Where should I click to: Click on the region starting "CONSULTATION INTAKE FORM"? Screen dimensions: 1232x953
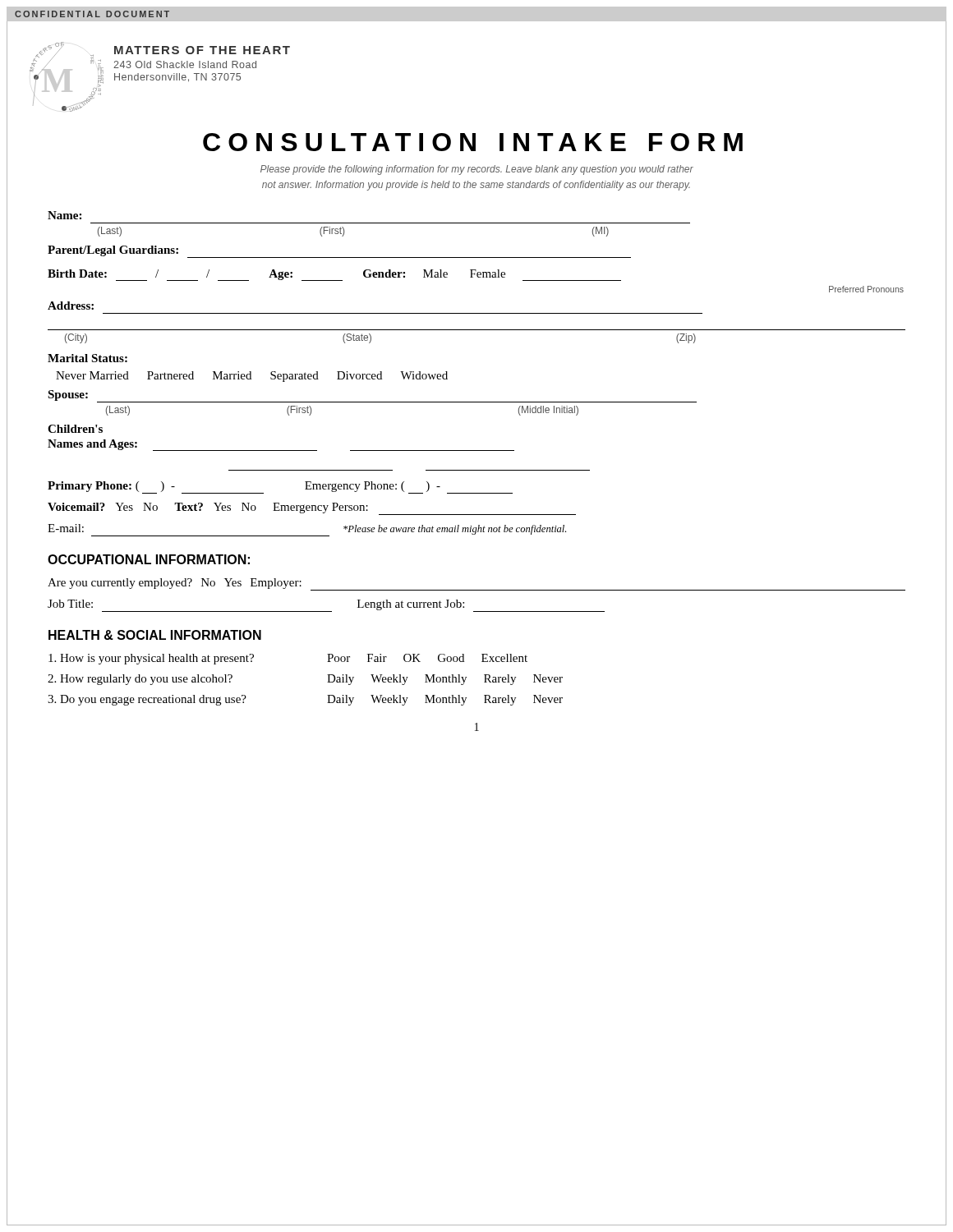(476, 142)
